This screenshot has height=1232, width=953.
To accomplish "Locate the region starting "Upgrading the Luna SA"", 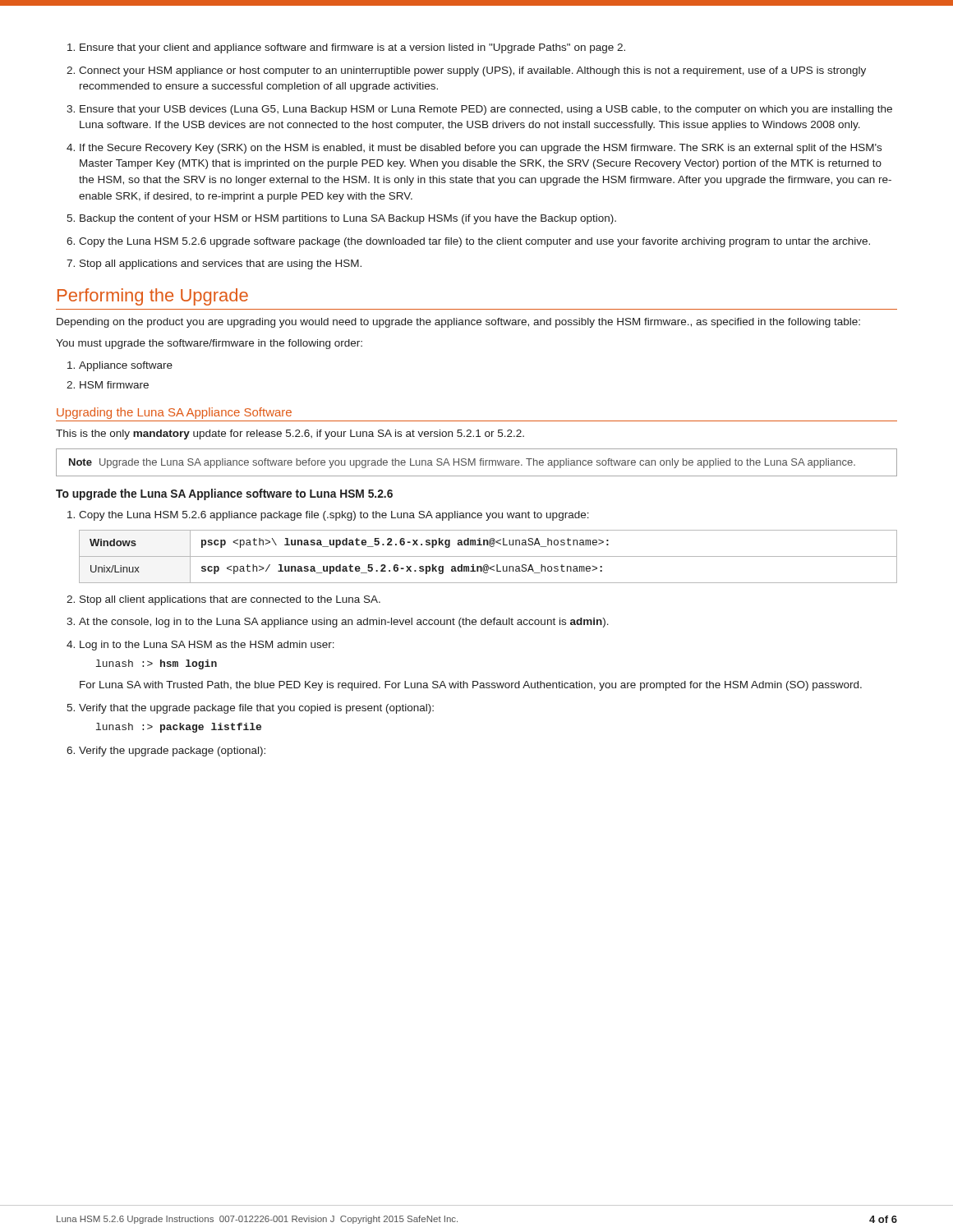I will [x=476, y=413].
